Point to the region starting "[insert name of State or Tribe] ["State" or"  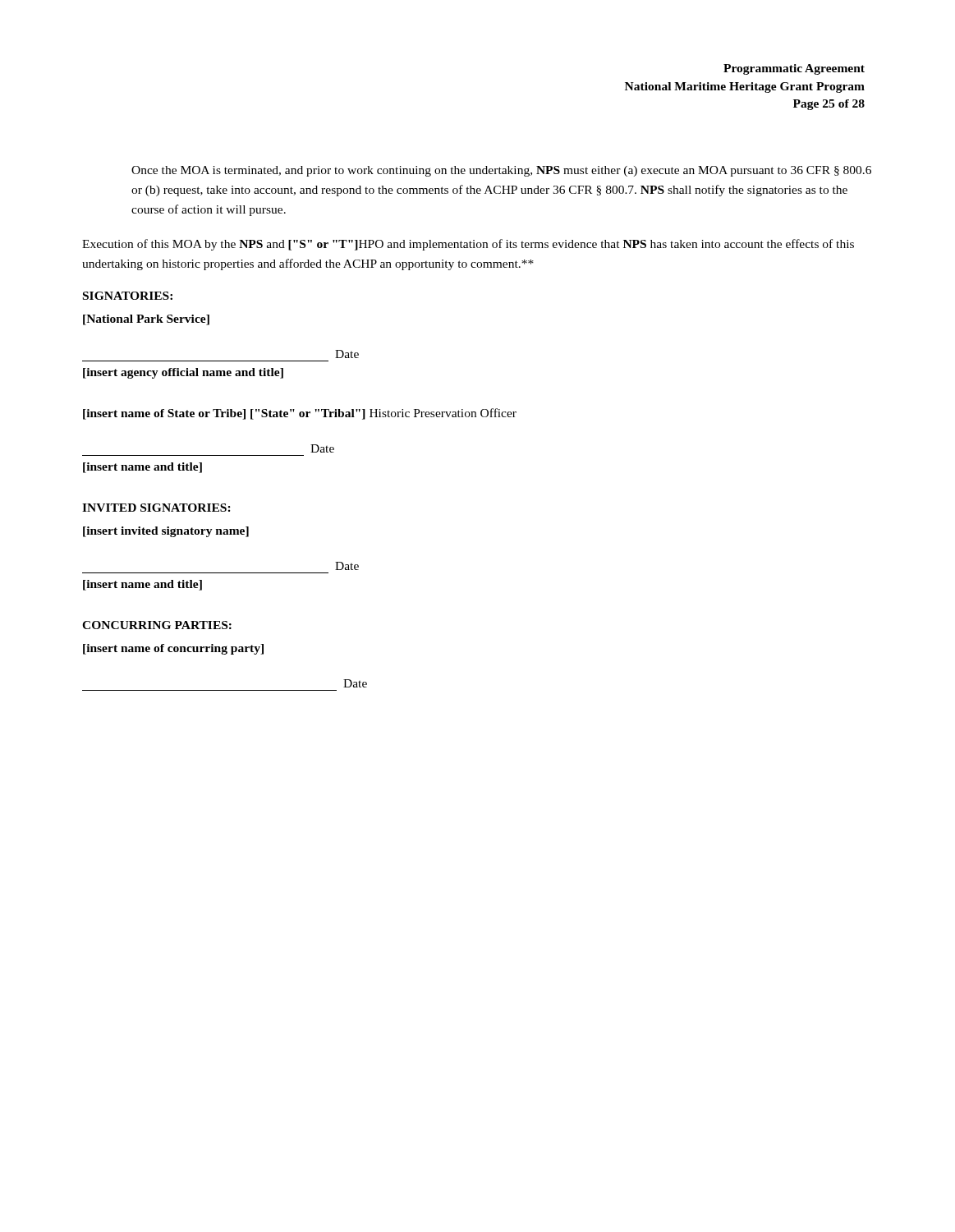click(299, 413)
